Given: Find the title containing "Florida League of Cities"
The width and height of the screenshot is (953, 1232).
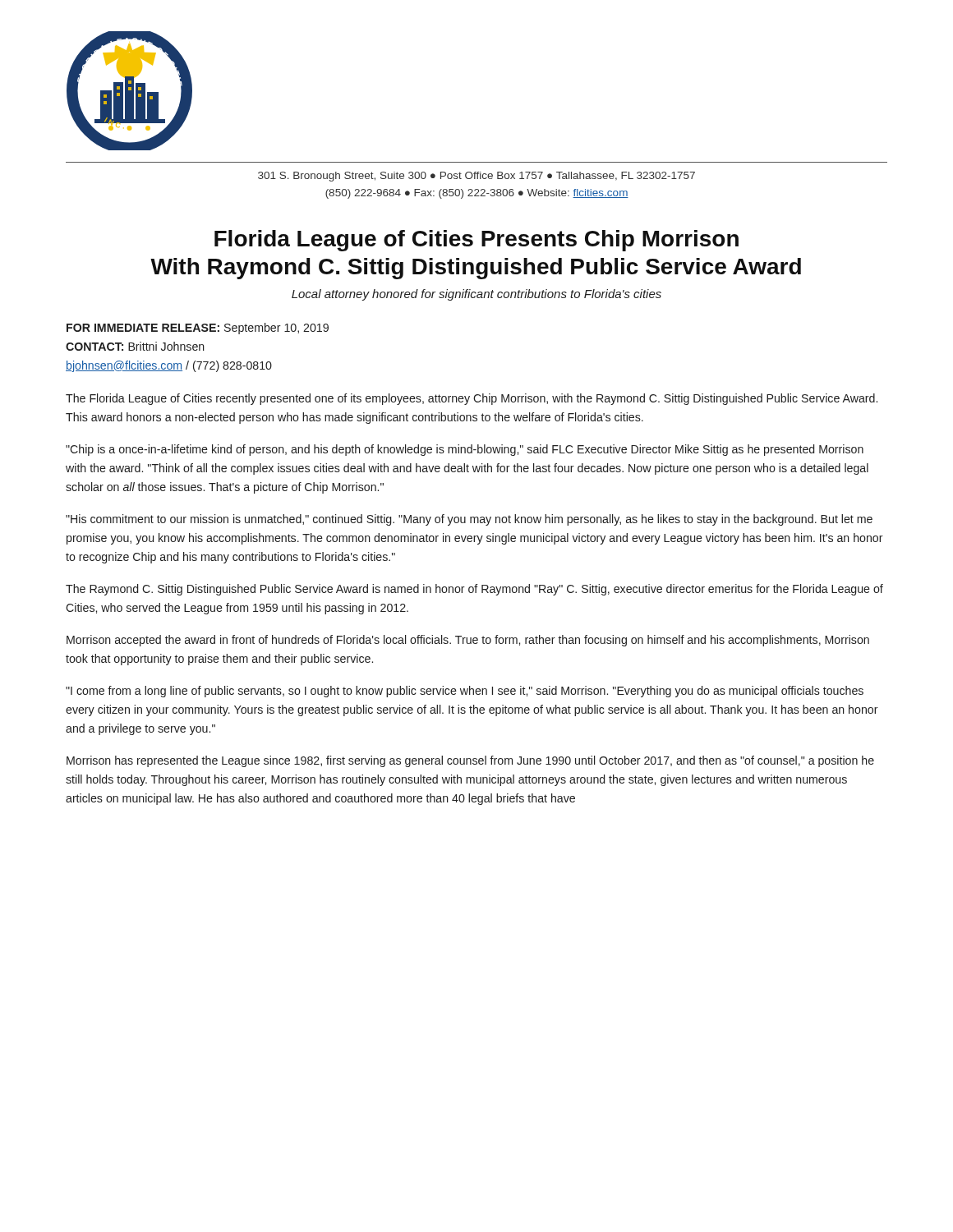Looking at the screenshot, I should [x=476, y=263].
